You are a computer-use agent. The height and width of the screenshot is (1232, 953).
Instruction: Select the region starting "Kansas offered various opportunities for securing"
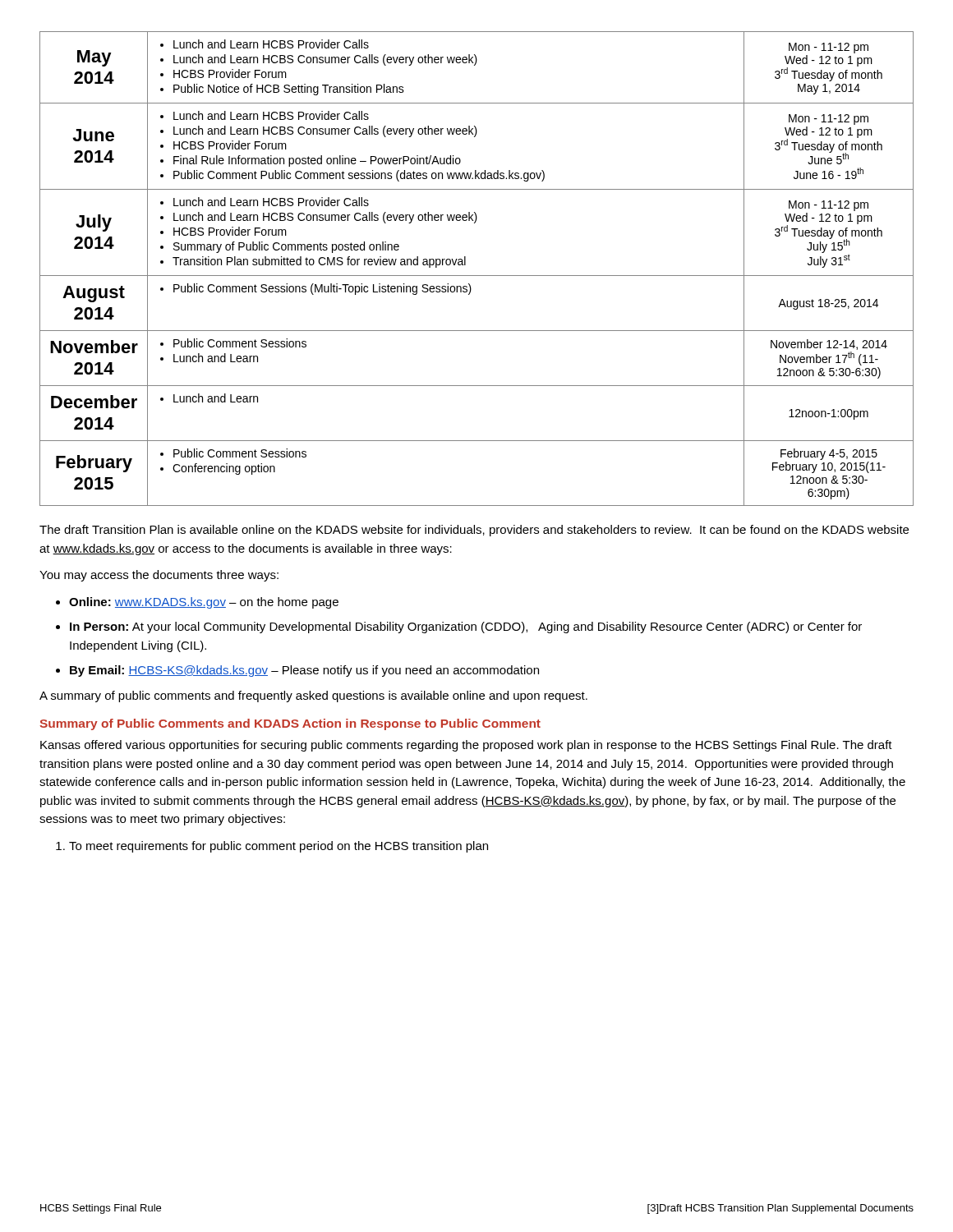click(472, 782)
